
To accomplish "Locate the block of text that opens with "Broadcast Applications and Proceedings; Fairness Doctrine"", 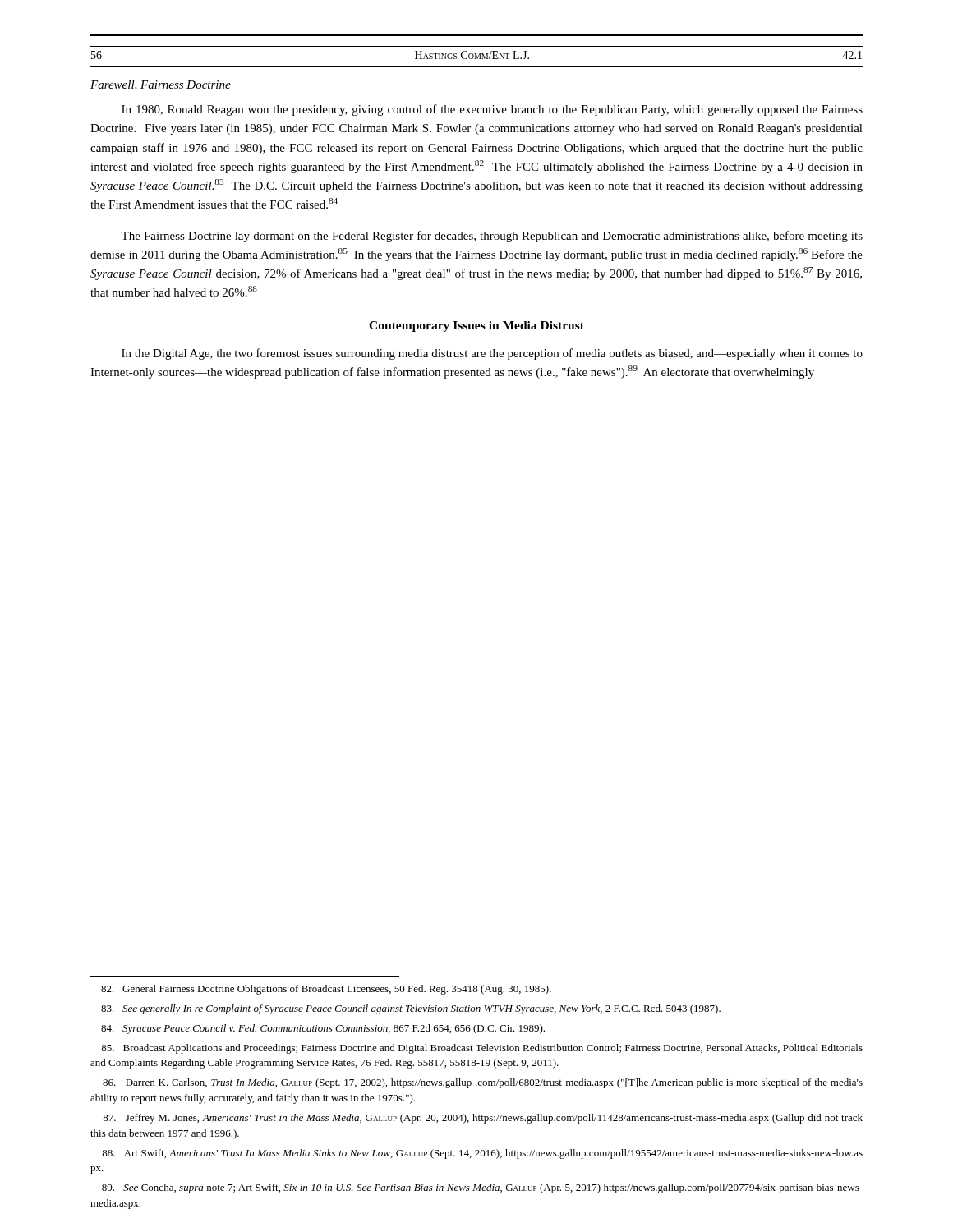I will 476,1055.
